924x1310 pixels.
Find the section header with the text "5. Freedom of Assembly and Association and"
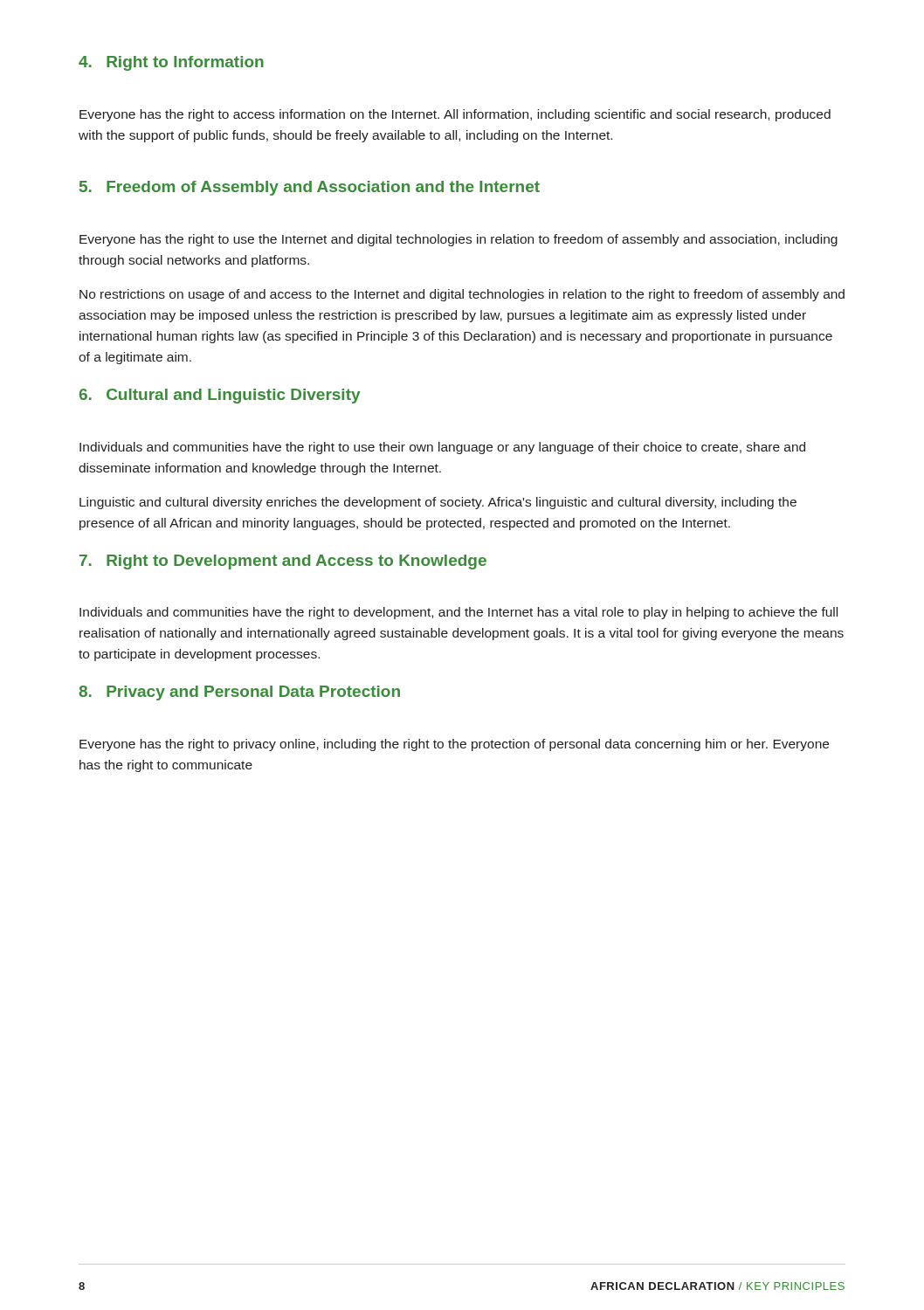pos(462,187)
